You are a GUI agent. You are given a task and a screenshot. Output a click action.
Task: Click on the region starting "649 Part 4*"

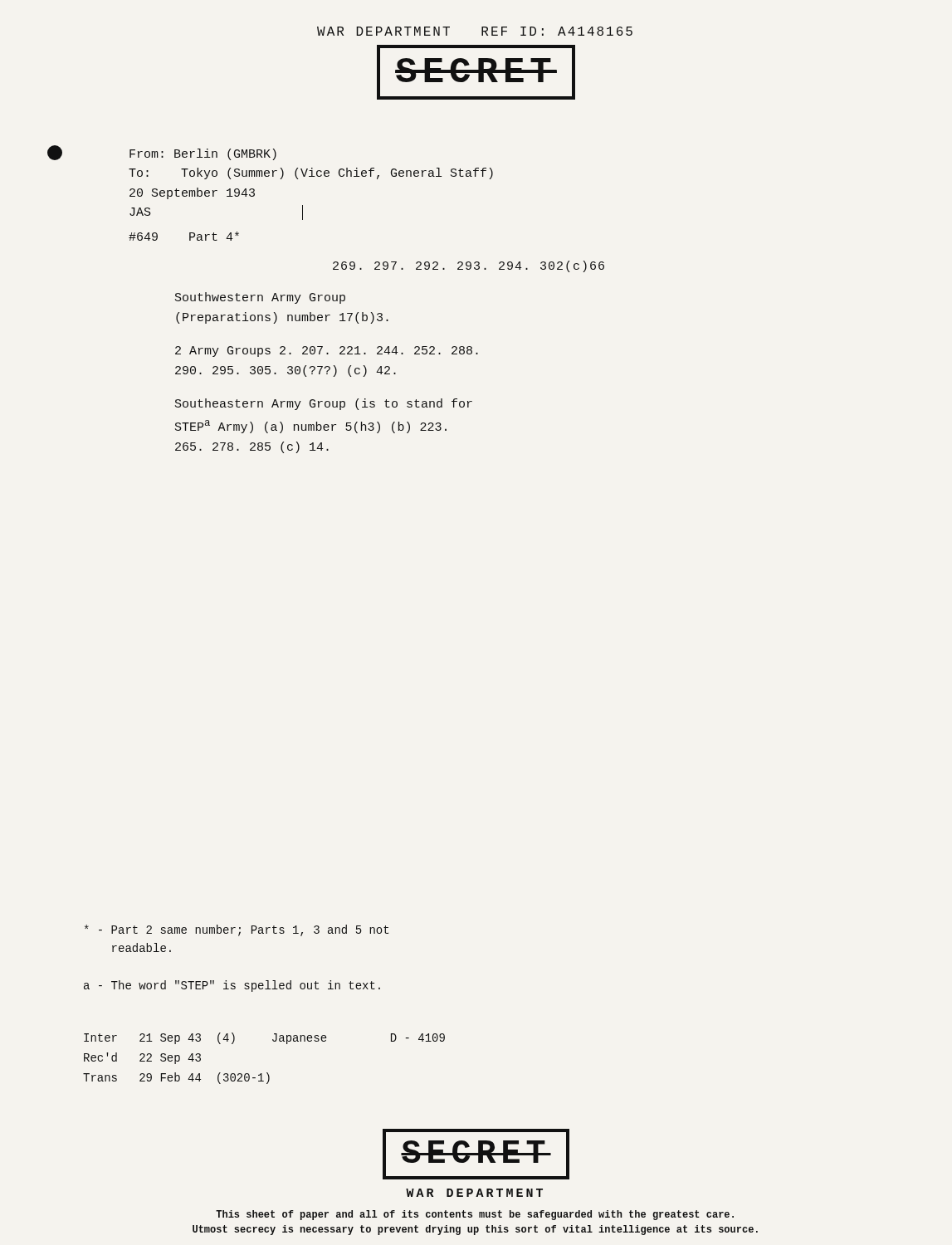coord(185,238)
